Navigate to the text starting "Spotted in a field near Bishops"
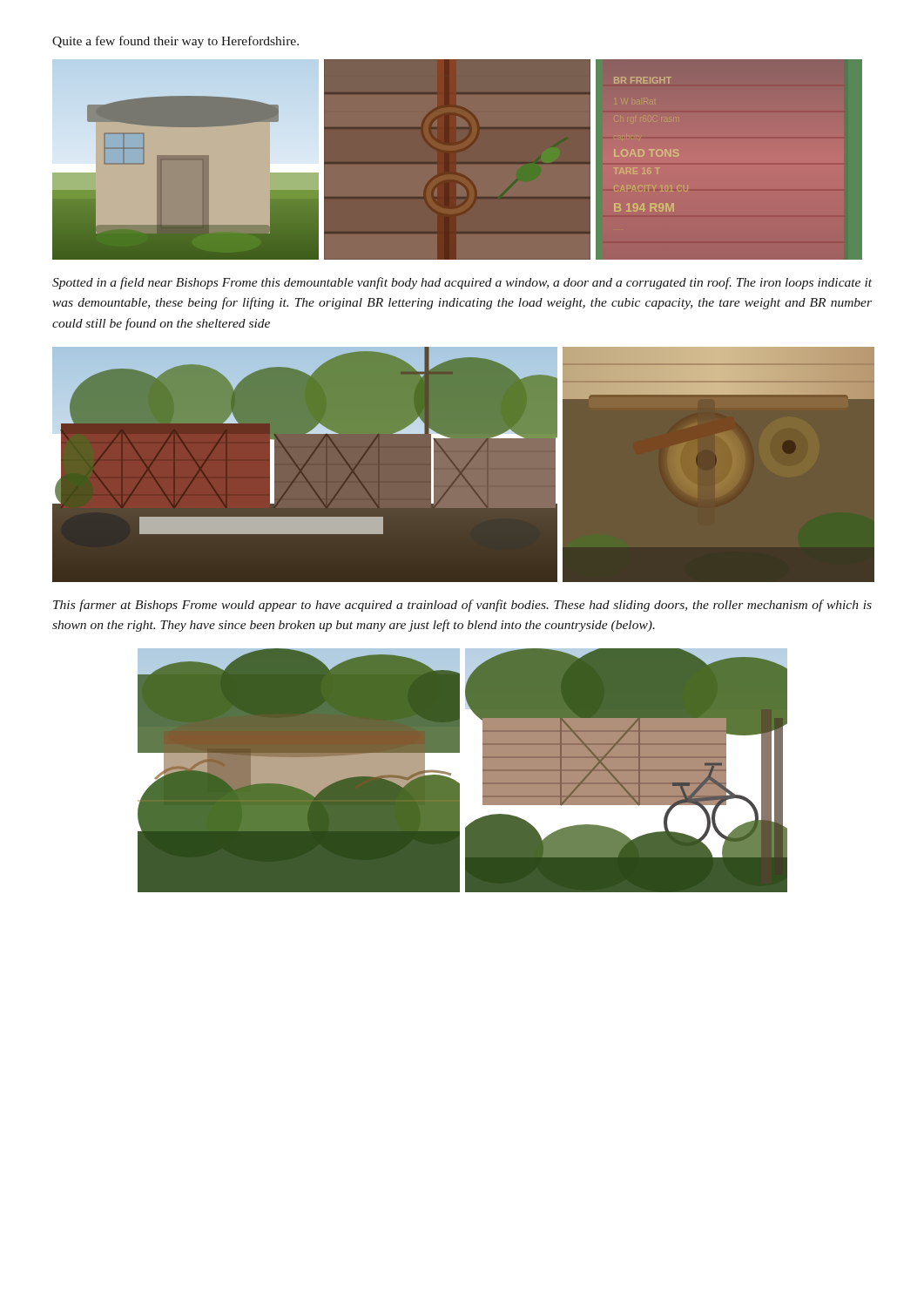 [462, 302]
